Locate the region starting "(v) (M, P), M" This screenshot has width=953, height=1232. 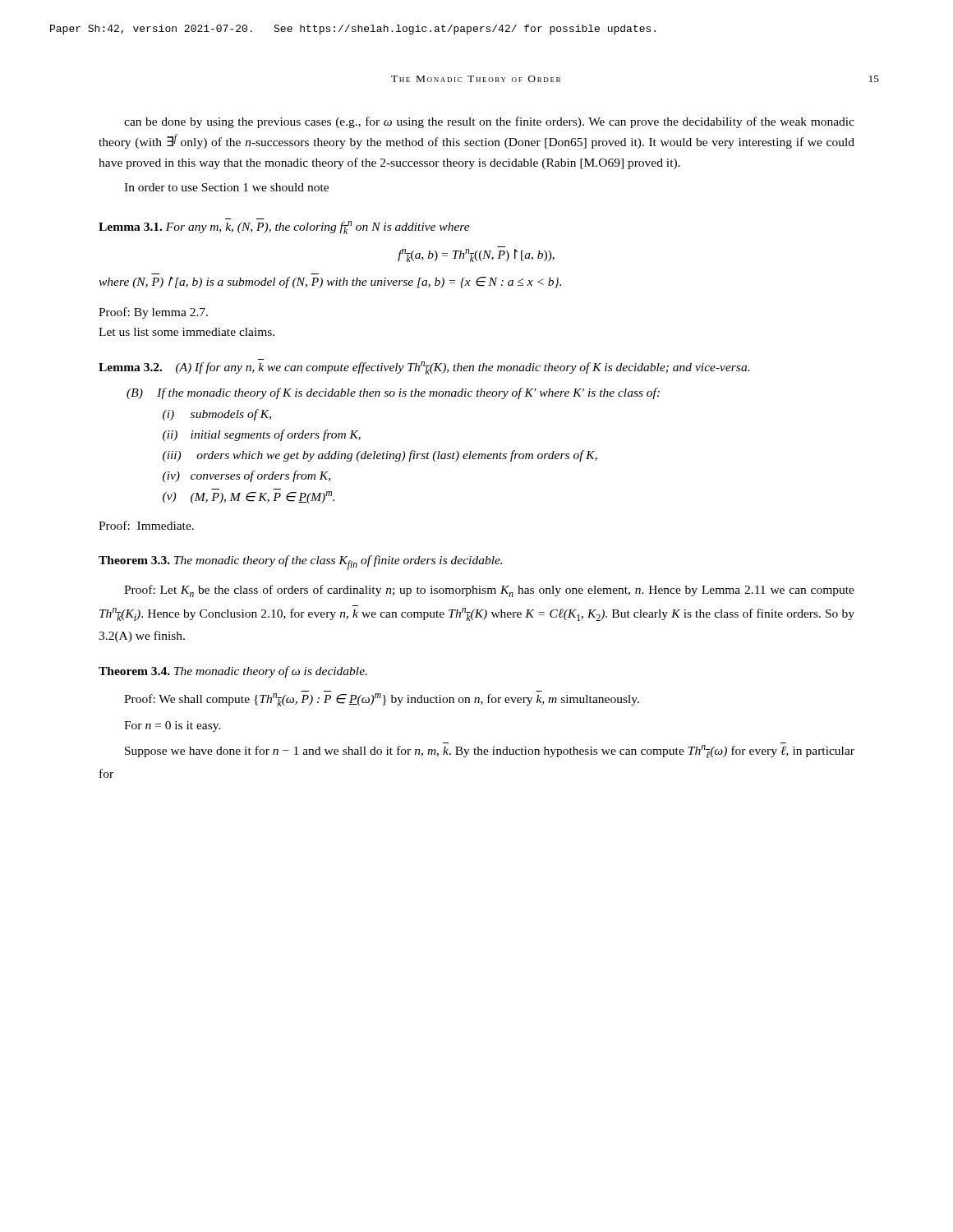click(249, 497)
